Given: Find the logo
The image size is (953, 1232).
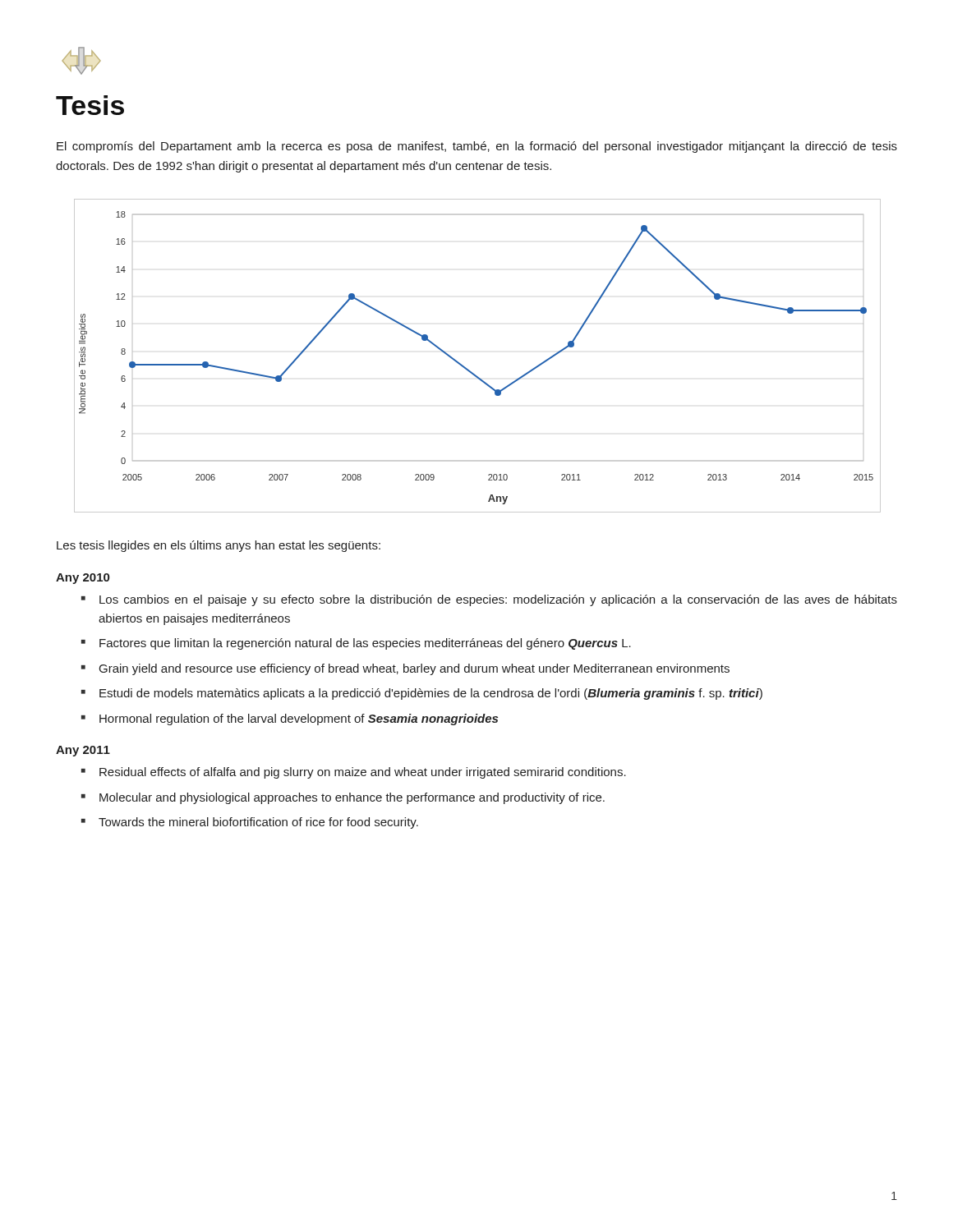Looking at the screenshot, I should pos(476,62).
